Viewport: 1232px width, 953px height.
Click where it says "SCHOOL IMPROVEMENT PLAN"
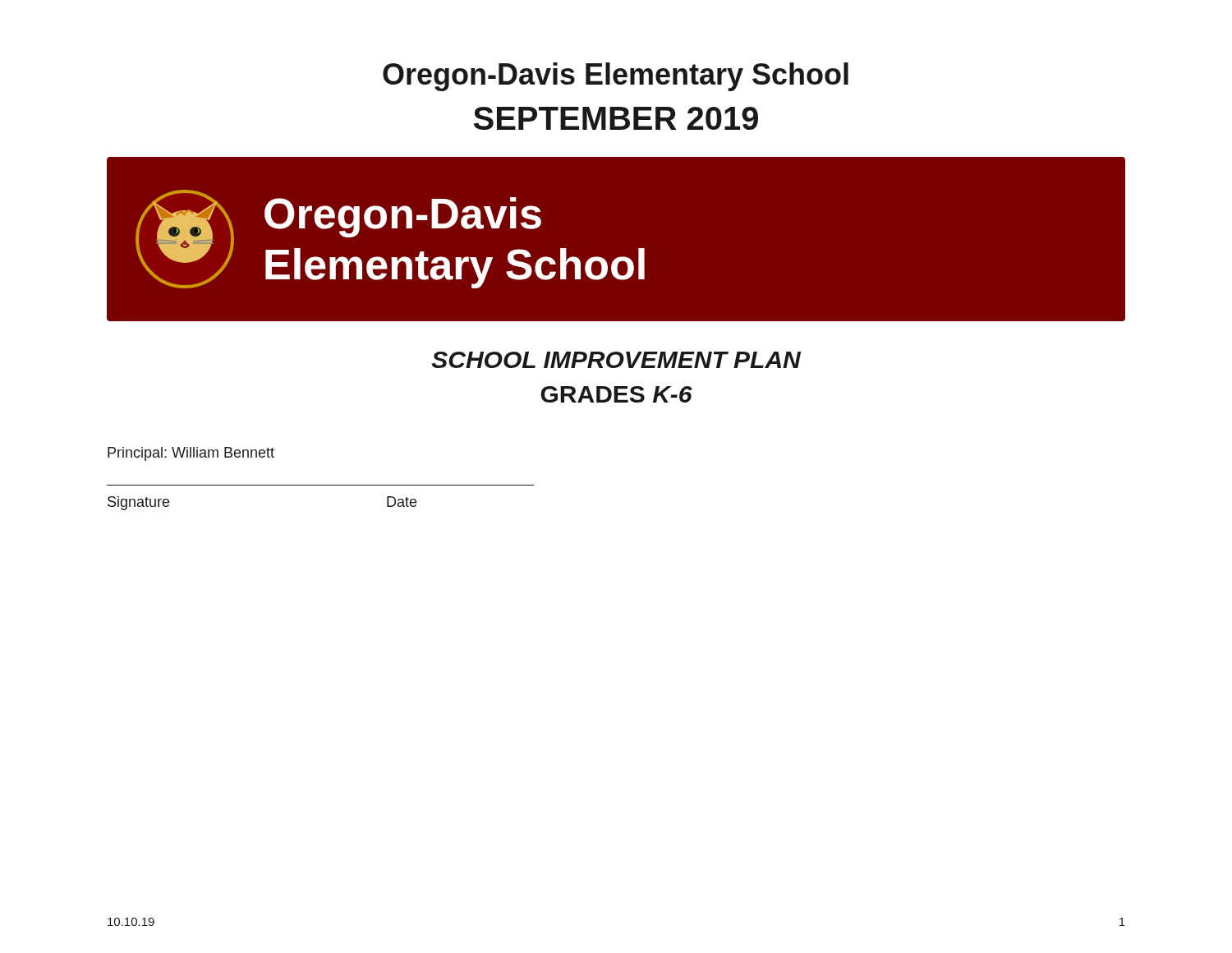pyautogui.click(x=616, y=359)
